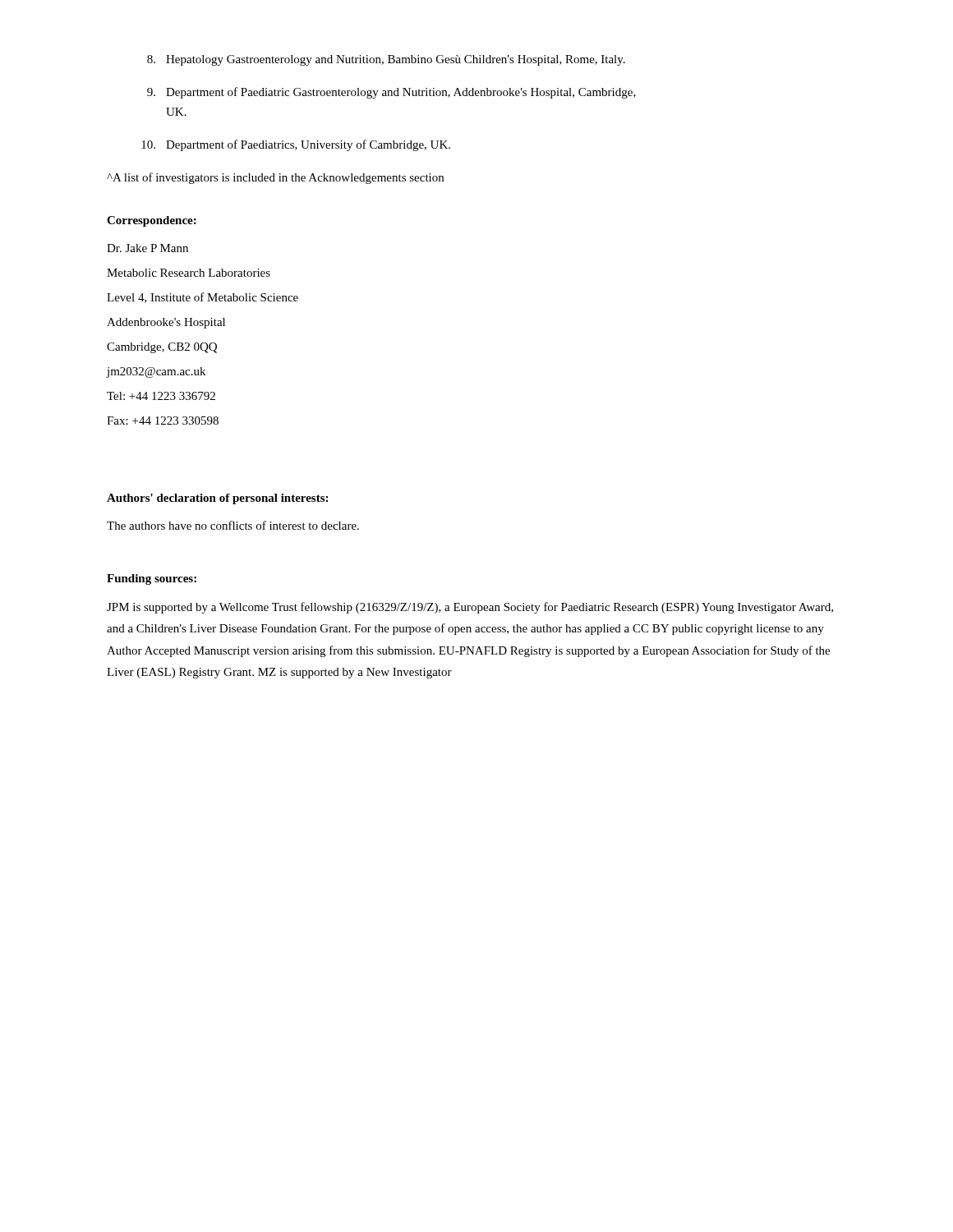
Task: Click on the text that reads "Cambridge, CB2 0QQ"
Action: pos(162,347)
